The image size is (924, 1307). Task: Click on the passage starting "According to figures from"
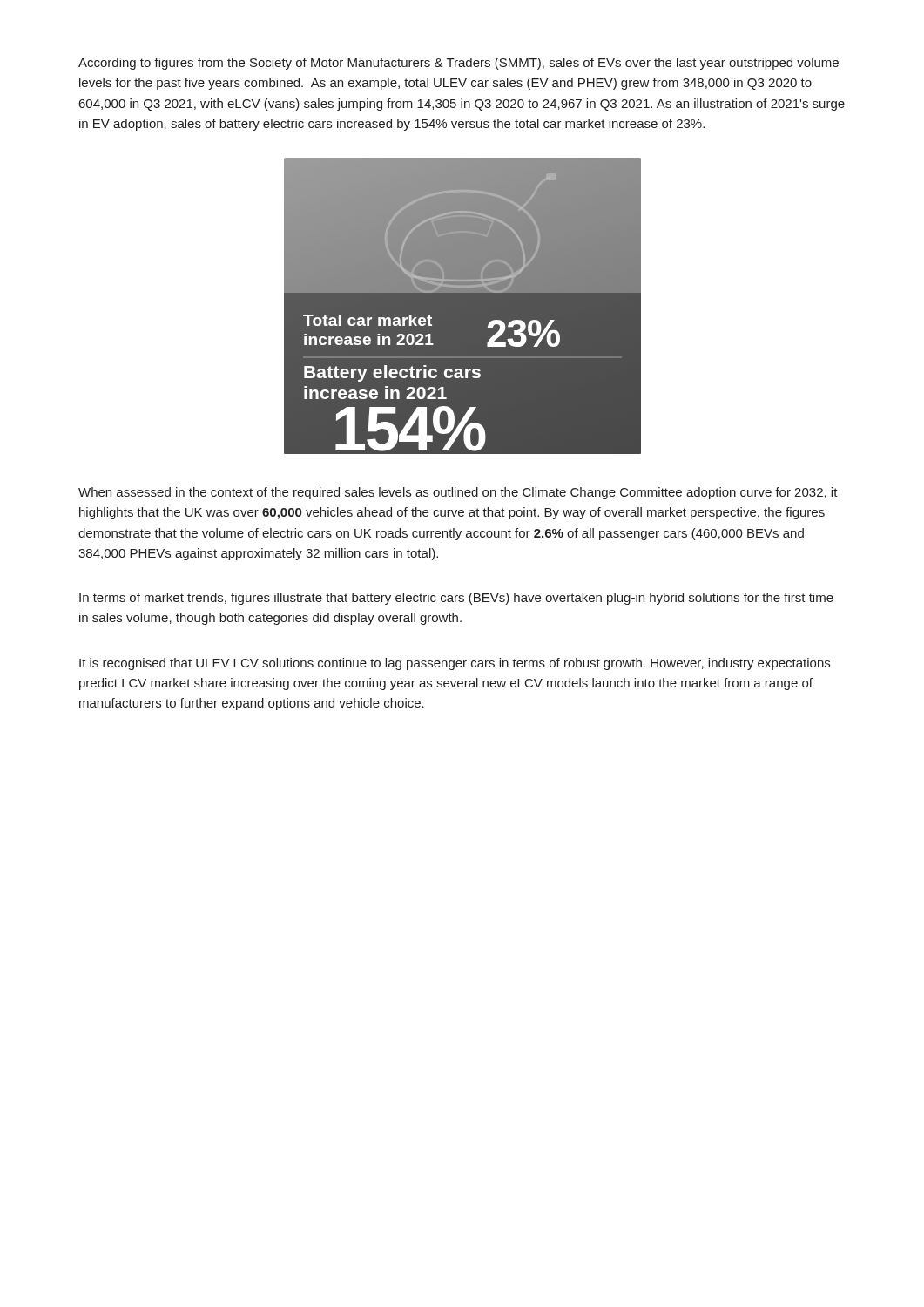click(x=462, y=93)
